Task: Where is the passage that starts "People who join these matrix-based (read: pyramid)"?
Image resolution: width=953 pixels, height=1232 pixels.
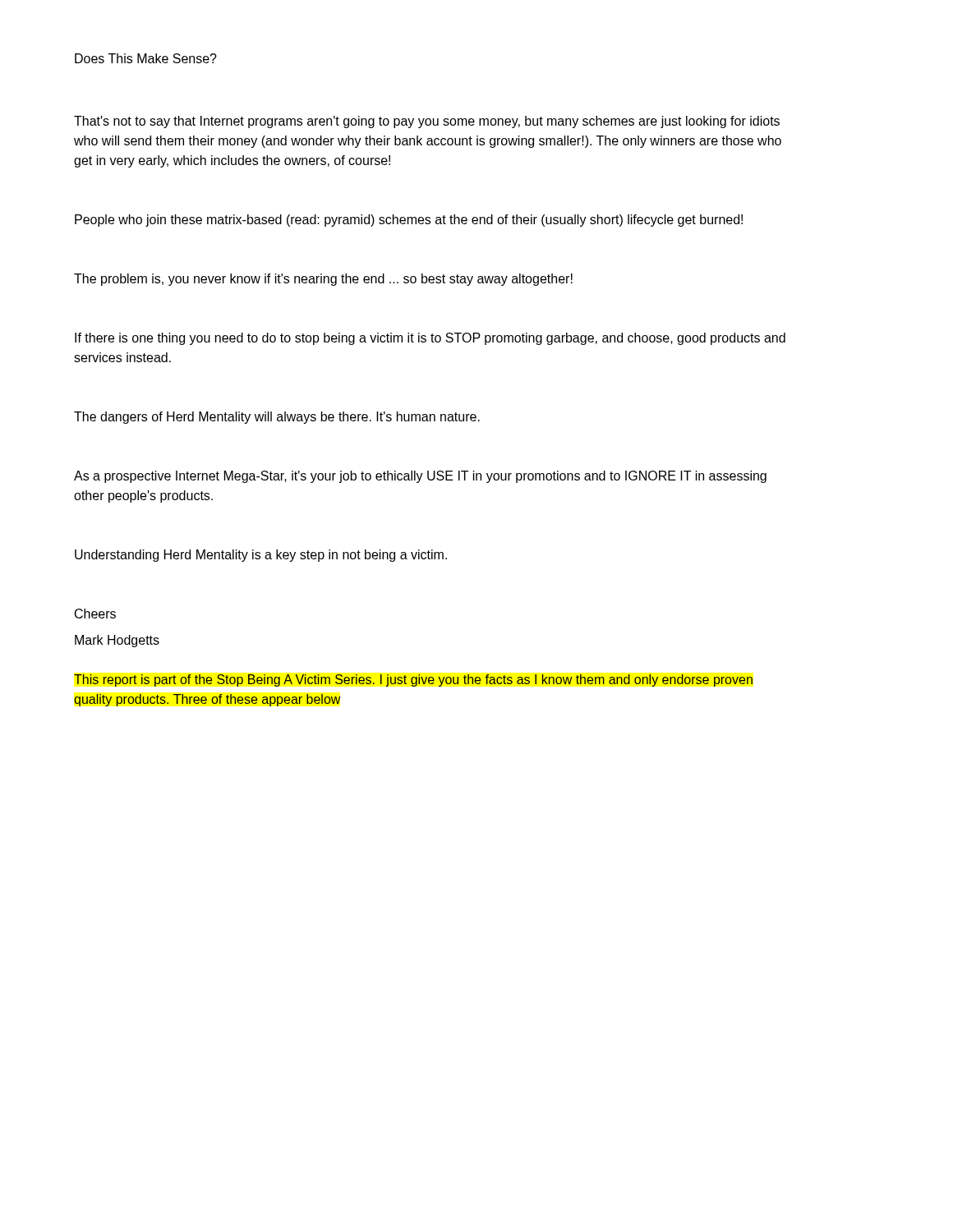Action: tap(409, 220)
